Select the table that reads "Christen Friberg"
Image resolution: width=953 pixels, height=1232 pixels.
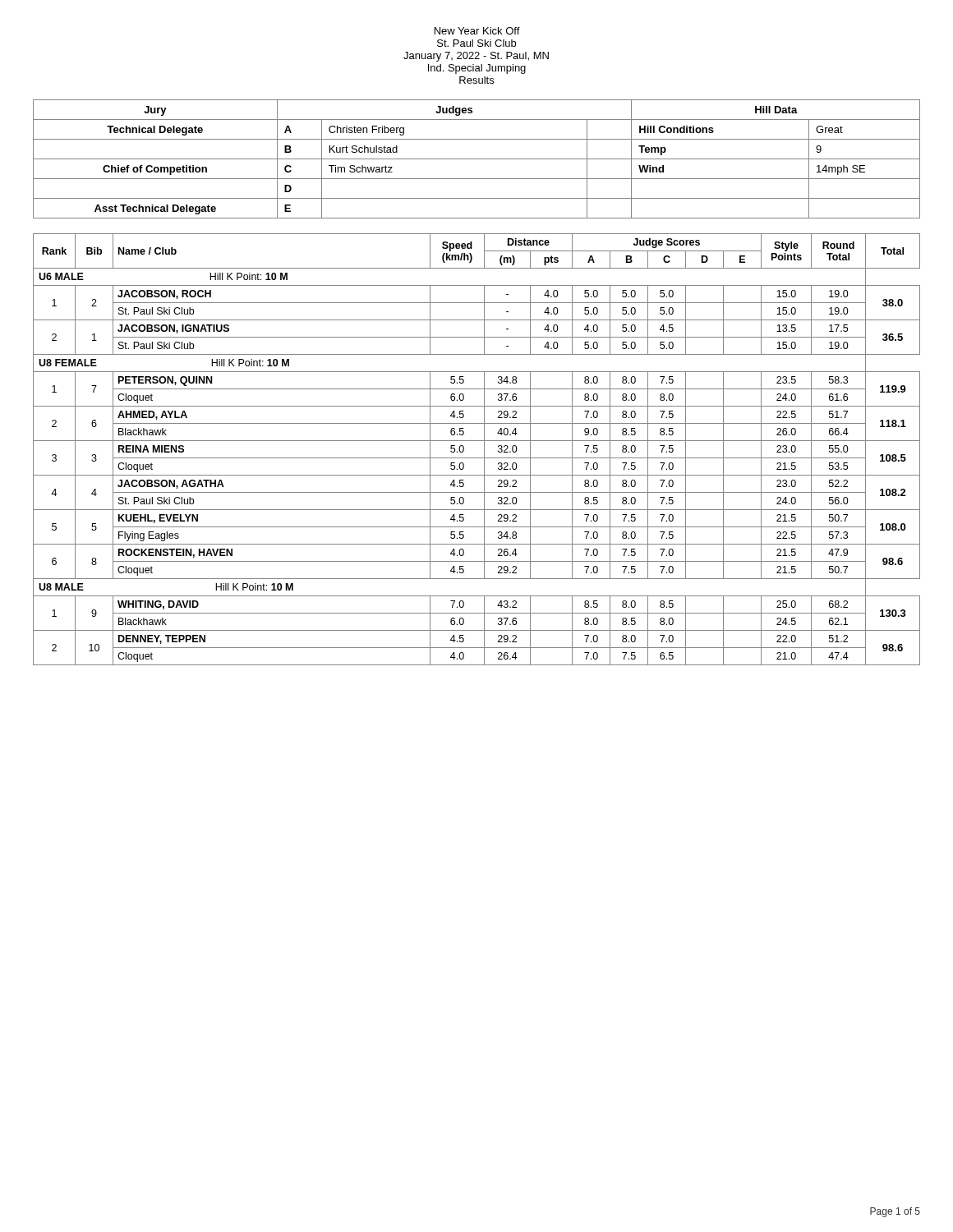click(x=476, y=159)
